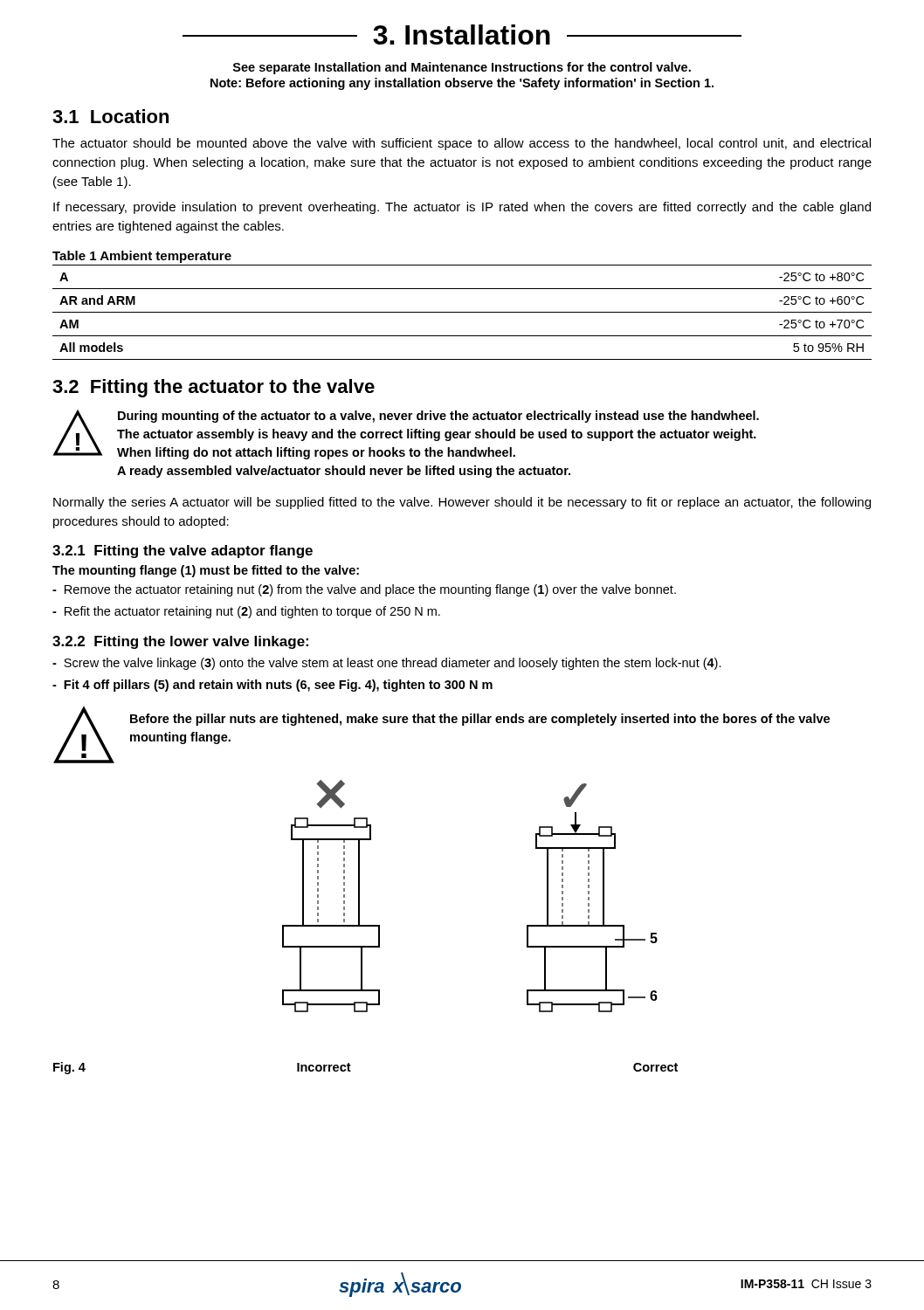
Task: Point to the block beginning "The mounting flange (1) must be"
Action: (206, 571)
